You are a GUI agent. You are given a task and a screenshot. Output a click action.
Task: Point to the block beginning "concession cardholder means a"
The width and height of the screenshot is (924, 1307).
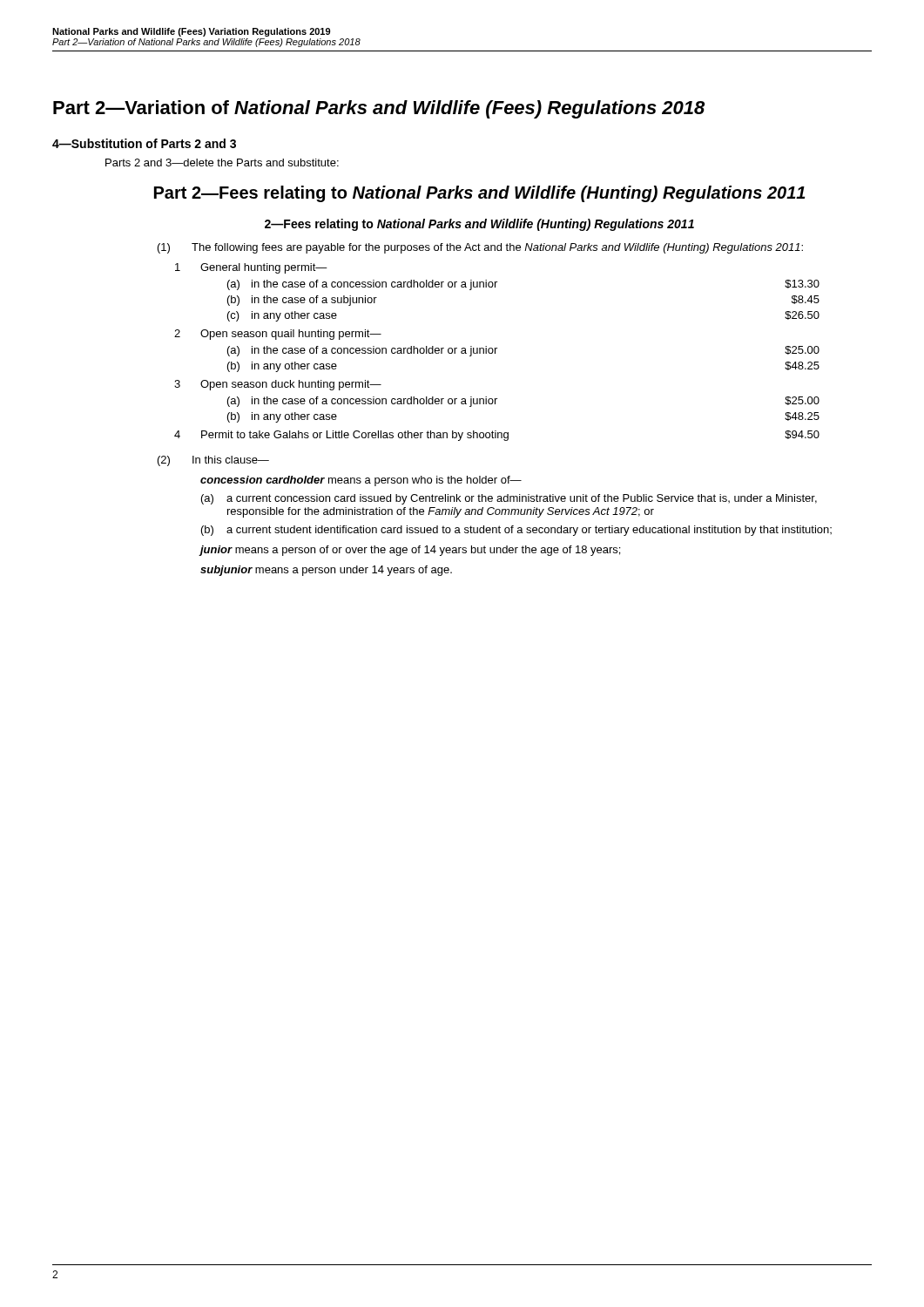pos(519,505)
